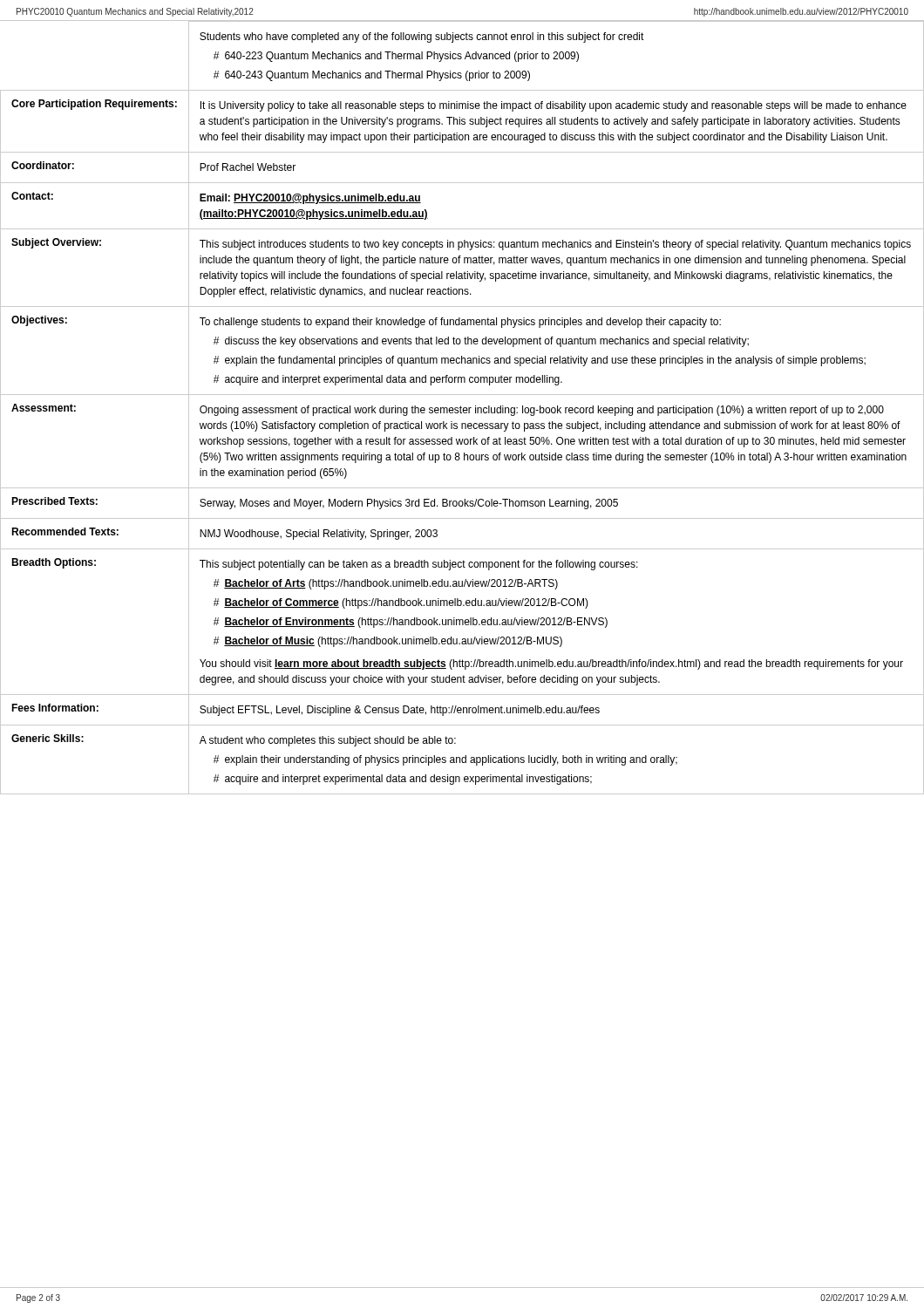Where is the passage that starts "To challenge students to expand their knowledge"?

556,351
